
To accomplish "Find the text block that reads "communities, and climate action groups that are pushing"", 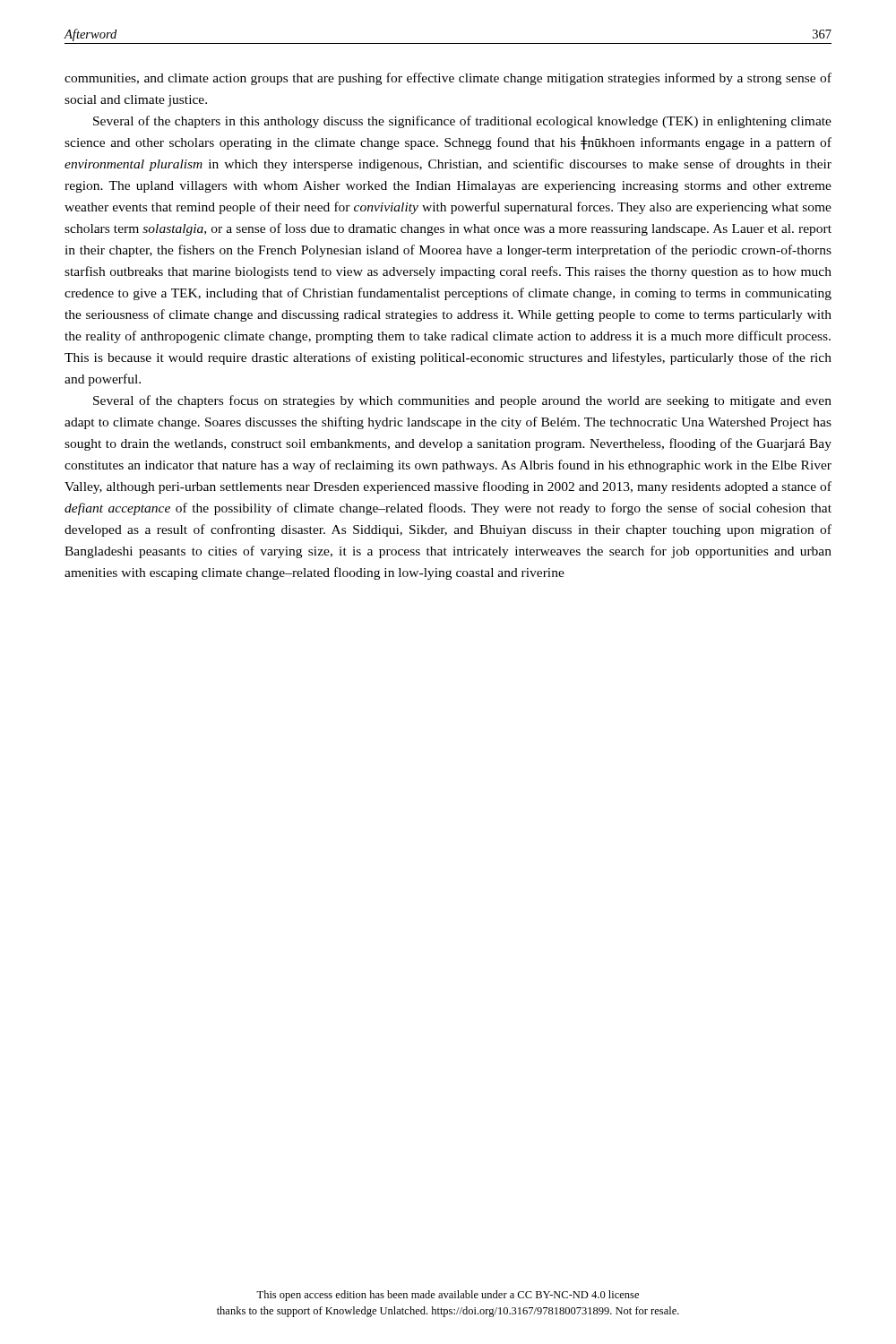I will (x=448, y=325).
